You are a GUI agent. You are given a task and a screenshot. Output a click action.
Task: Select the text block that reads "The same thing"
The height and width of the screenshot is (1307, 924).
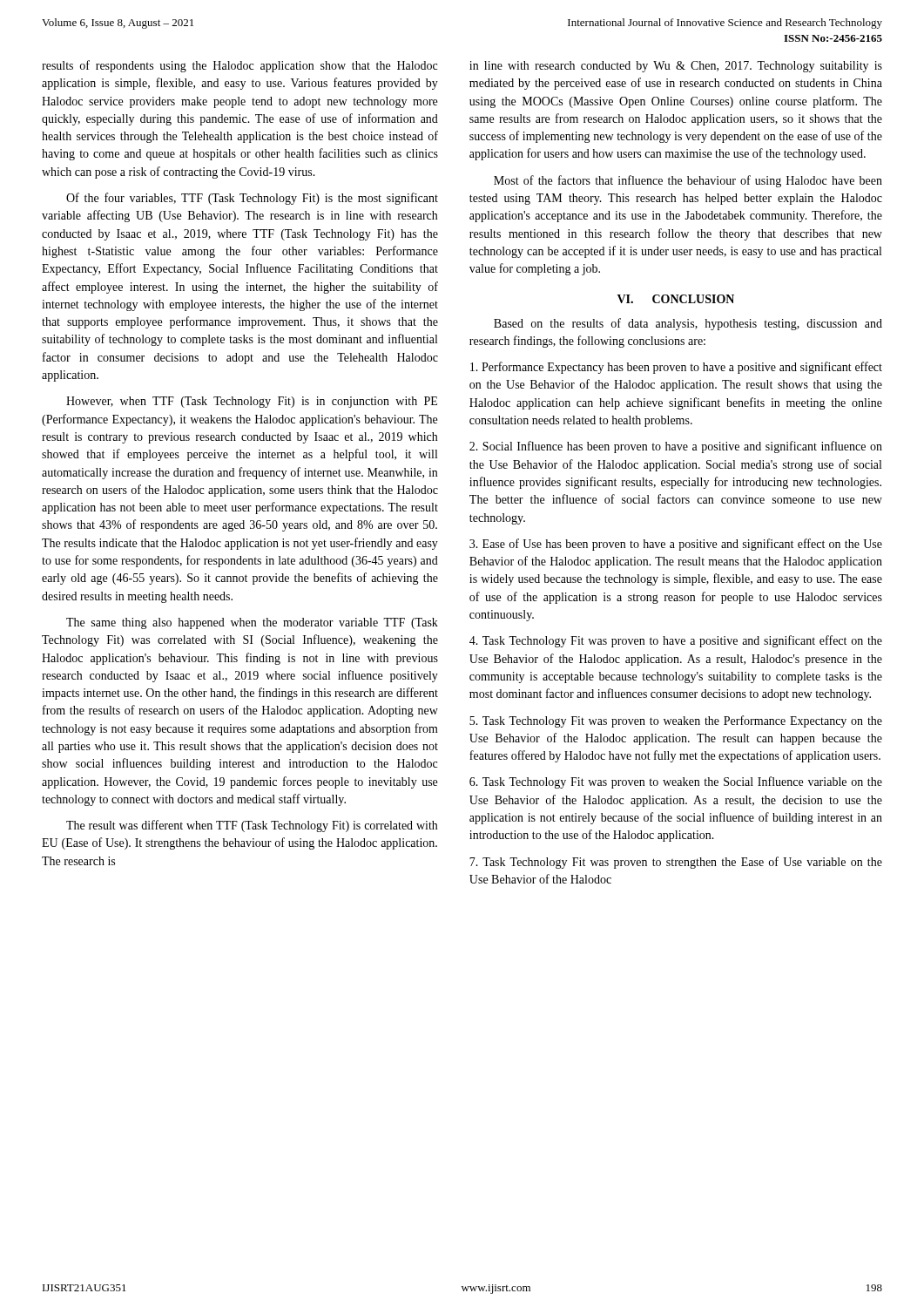(x=240, y=711)
